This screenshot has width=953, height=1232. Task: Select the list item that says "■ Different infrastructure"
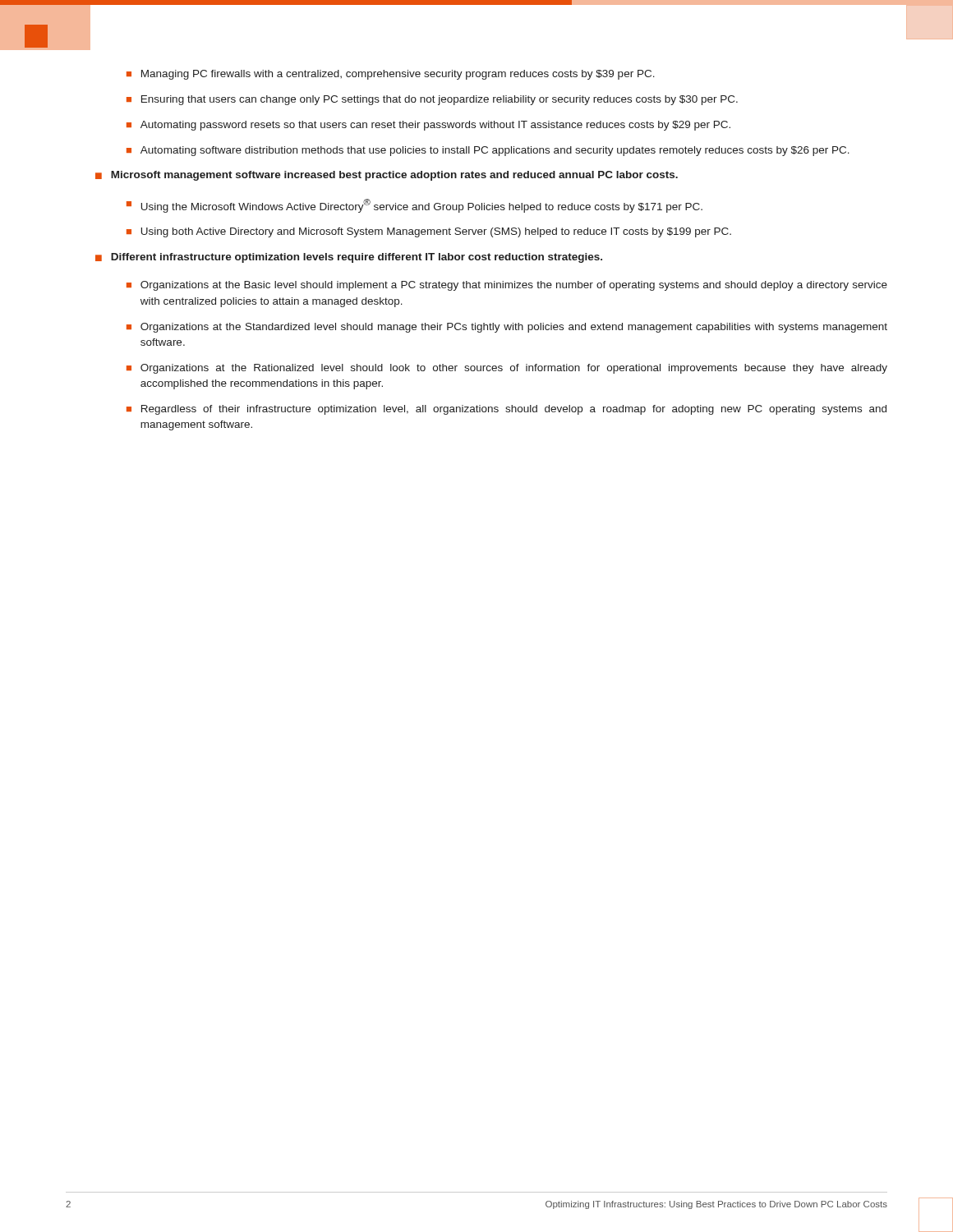[491, 258]
